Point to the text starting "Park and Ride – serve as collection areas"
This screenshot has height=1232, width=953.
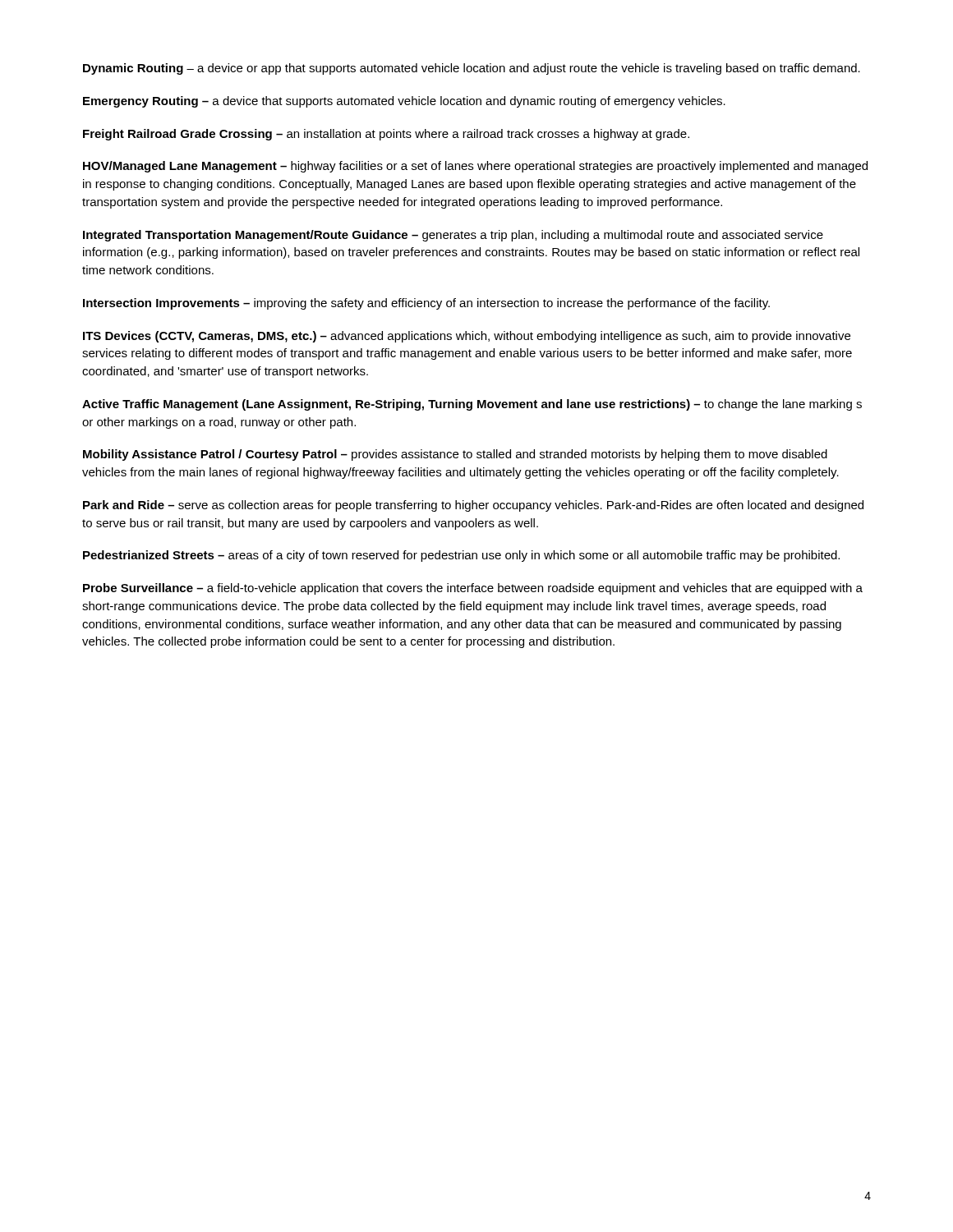473,513
